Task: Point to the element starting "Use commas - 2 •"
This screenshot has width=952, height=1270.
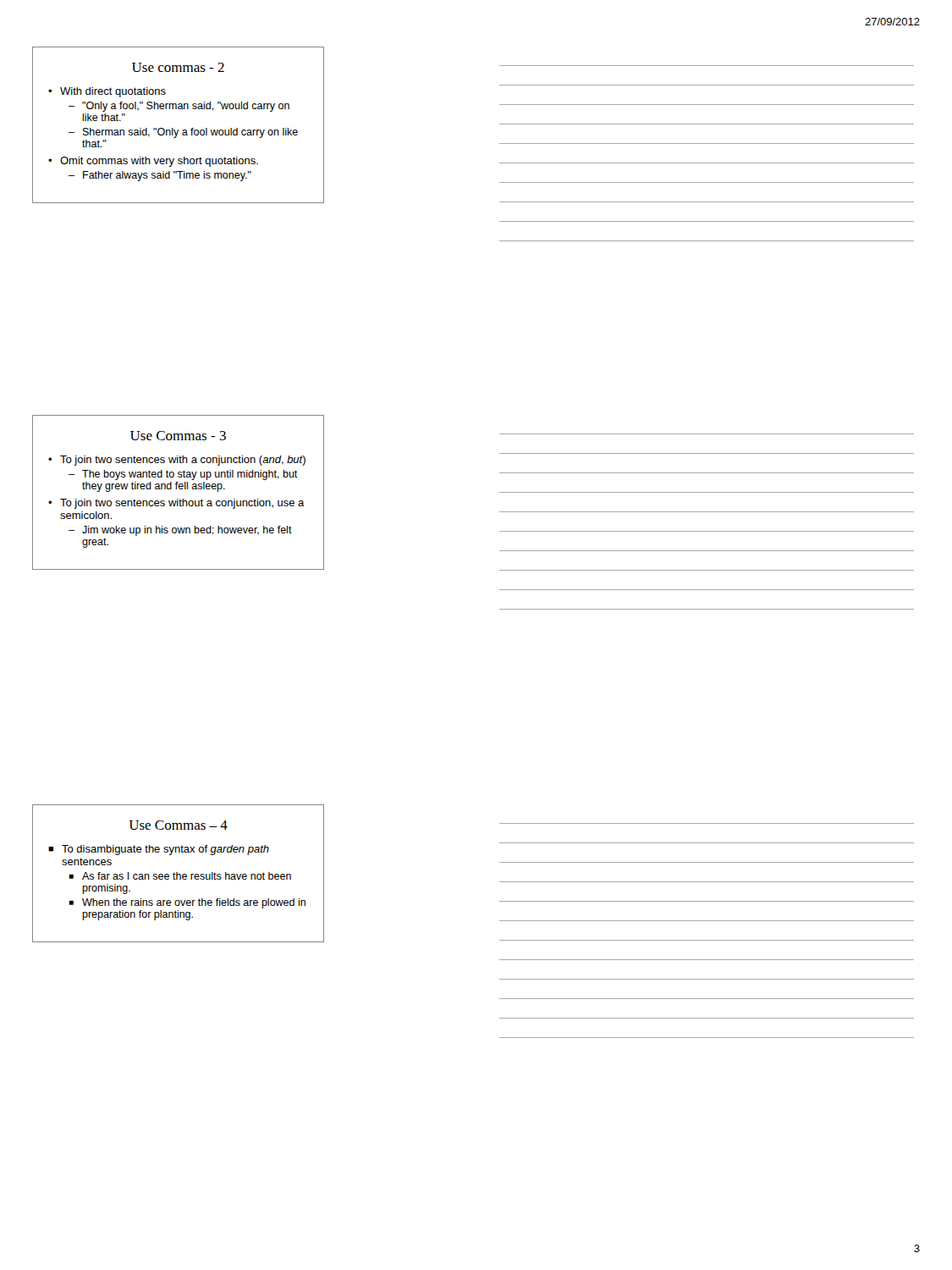Action: click(178, 120)
